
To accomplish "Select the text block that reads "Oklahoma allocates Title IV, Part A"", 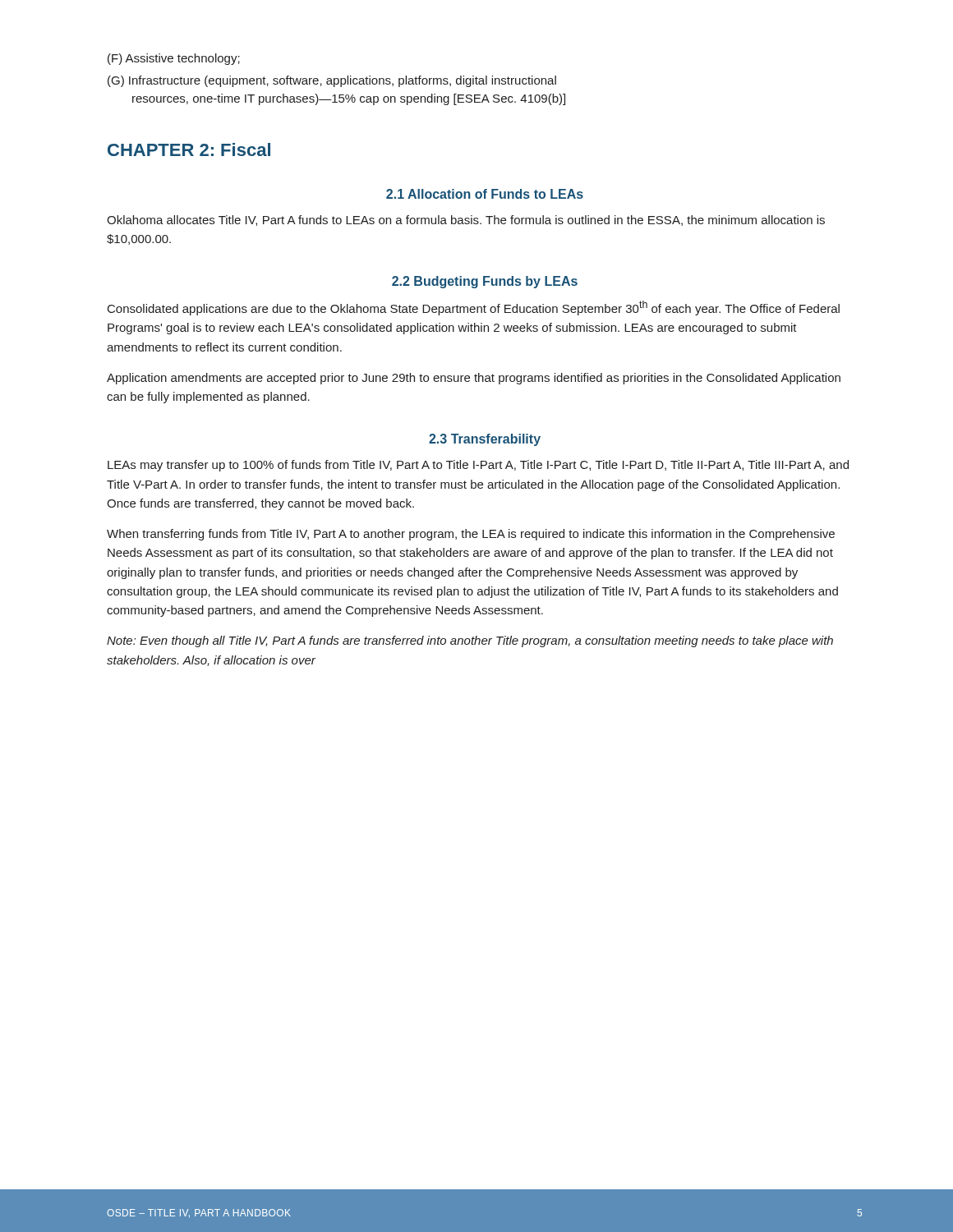I will click(466, 229).
